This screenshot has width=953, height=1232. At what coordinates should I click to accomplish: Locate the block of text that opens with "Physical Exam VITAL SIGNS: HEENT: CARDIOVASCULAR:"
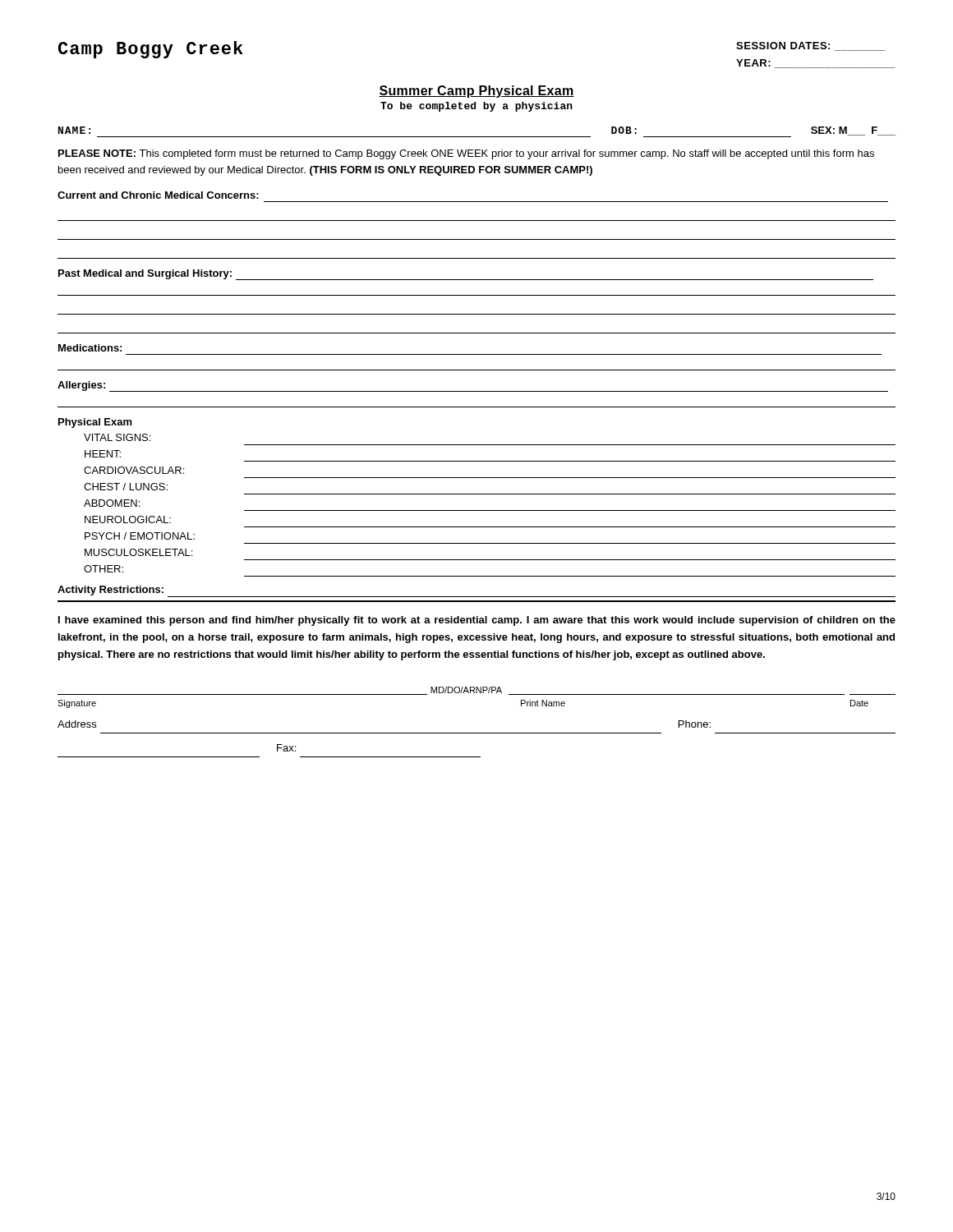coord(476,496)
